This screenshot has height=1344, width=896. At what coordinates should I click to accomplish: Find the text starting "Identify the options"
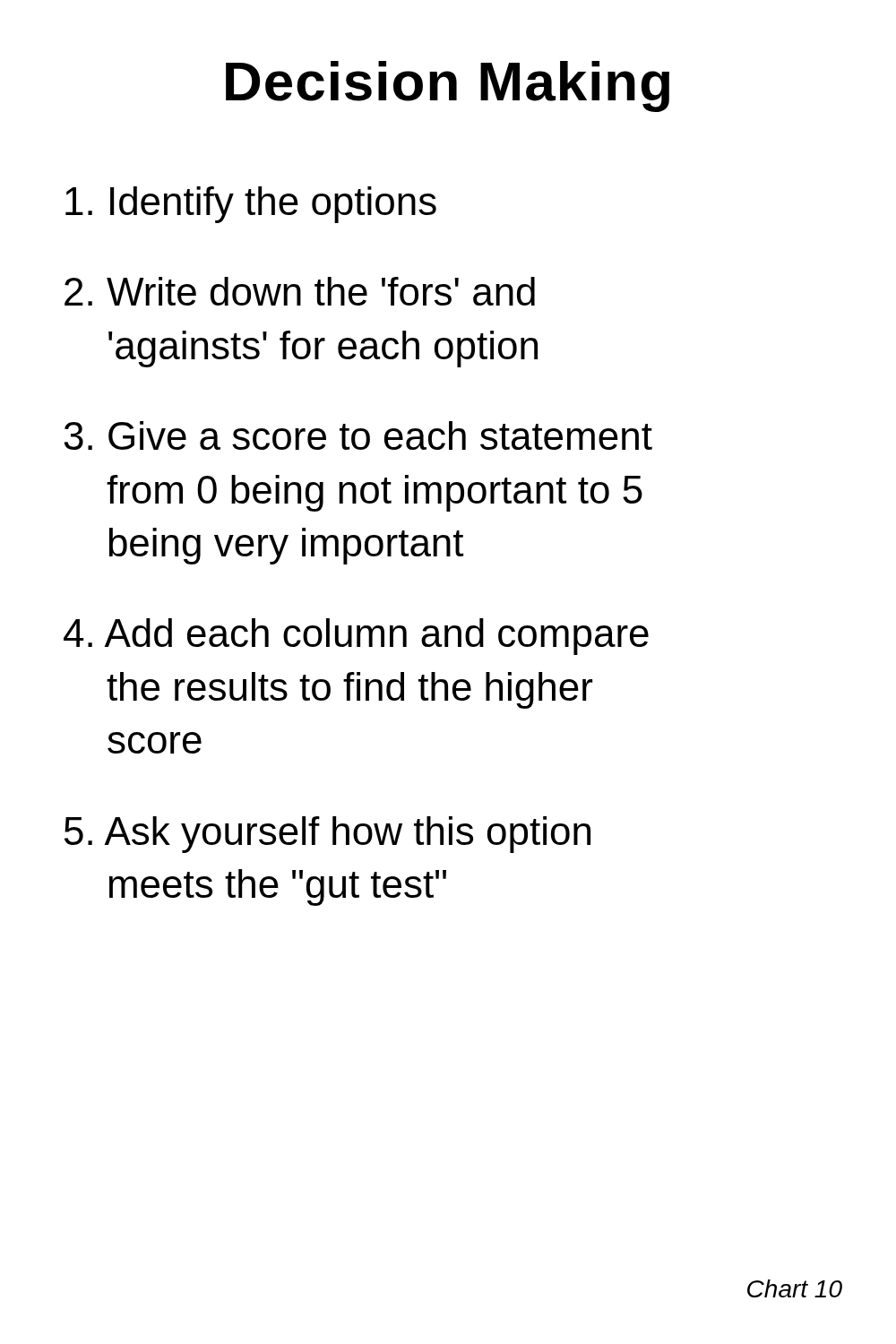tap(448, 201)
